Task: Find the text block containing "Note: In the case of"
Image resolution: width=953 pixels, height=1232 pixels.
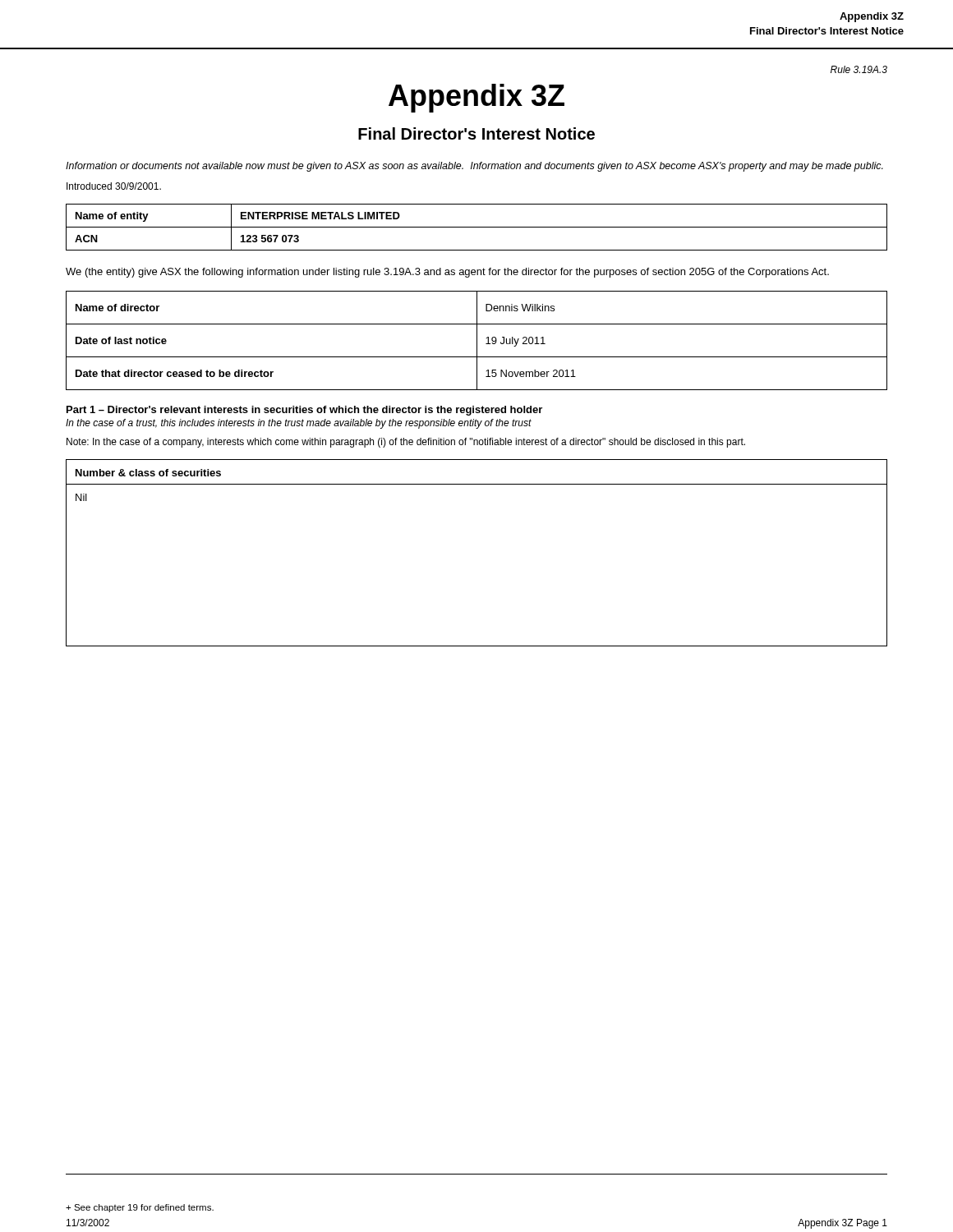Action: click(406, 442)
